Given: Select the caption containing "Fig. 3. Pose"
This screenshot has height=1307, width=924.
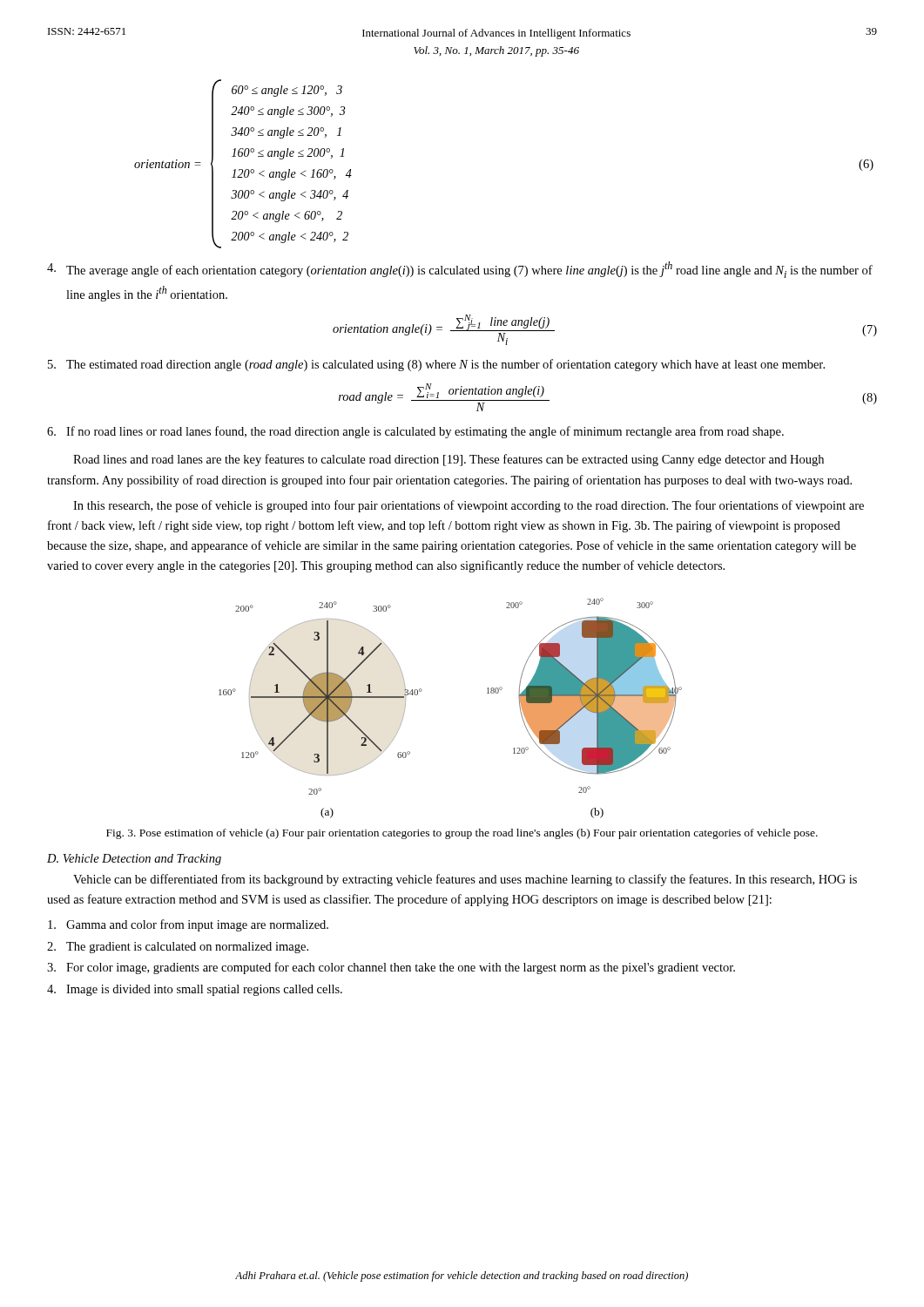Looking at the screenshot, I should (462, 832).
